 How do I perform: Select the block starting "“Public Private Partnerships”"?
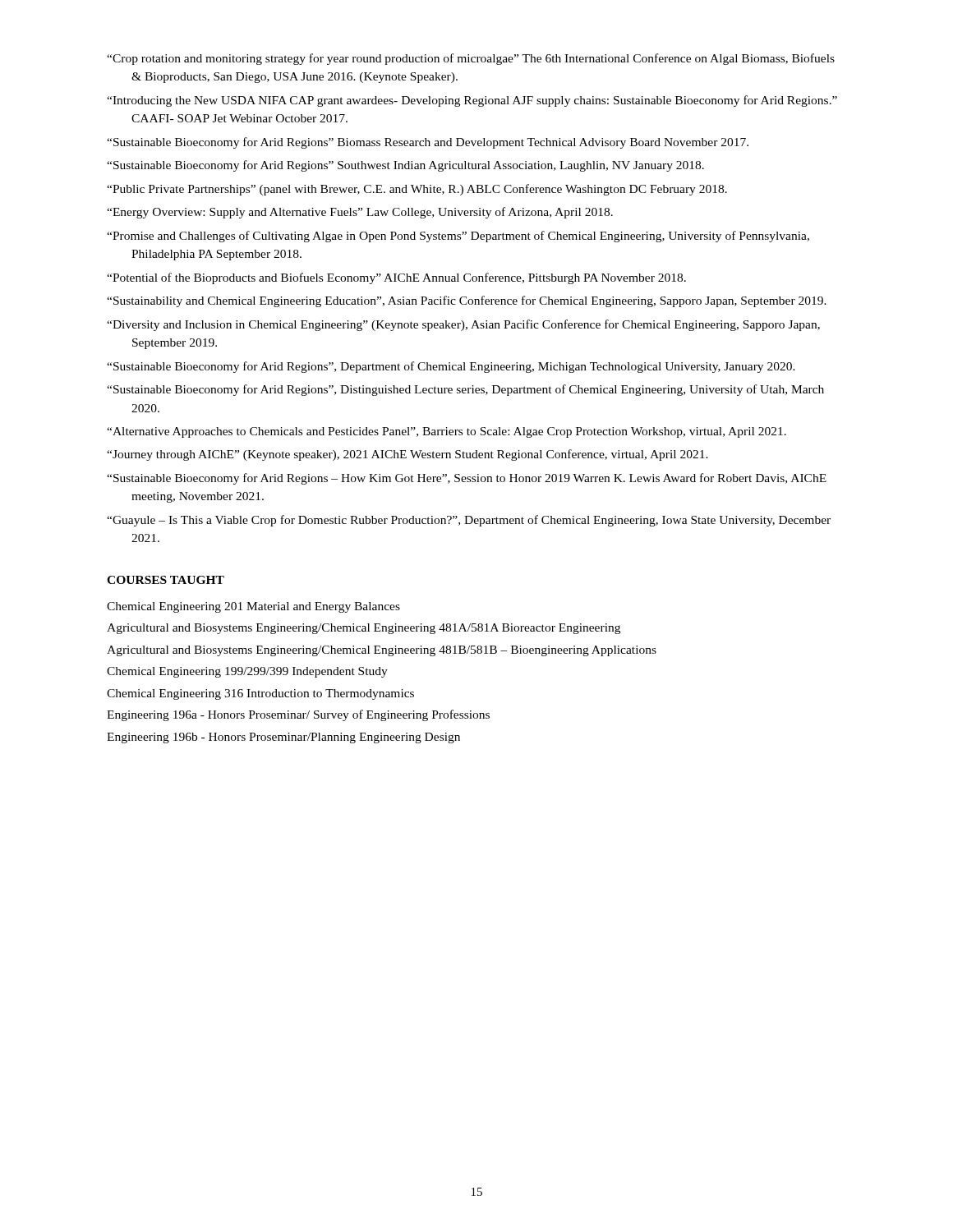pos(417,188)
